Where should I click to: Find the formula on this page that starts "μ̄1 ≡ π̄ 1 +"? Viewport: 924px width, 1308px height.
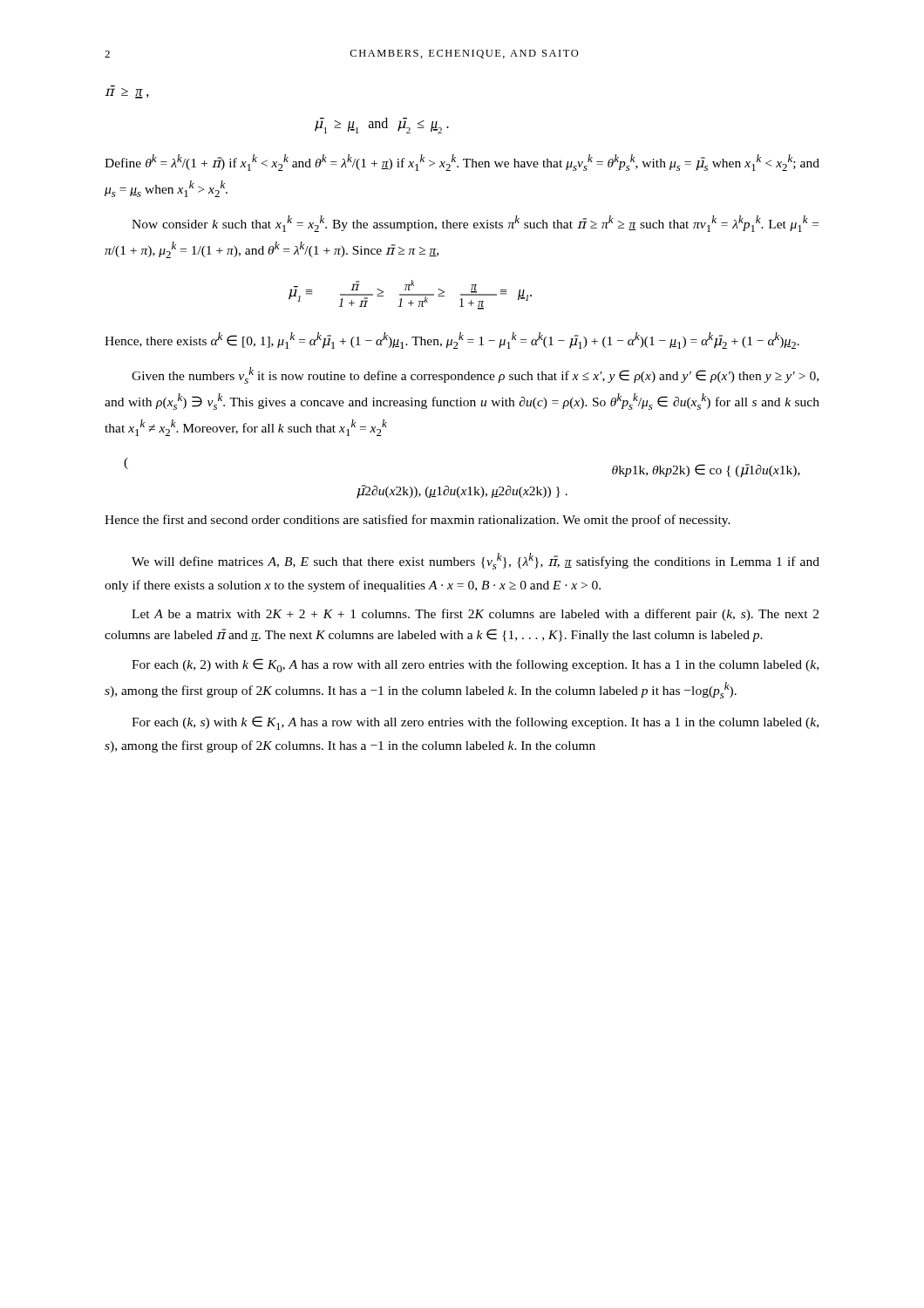[x=462, y=293]
